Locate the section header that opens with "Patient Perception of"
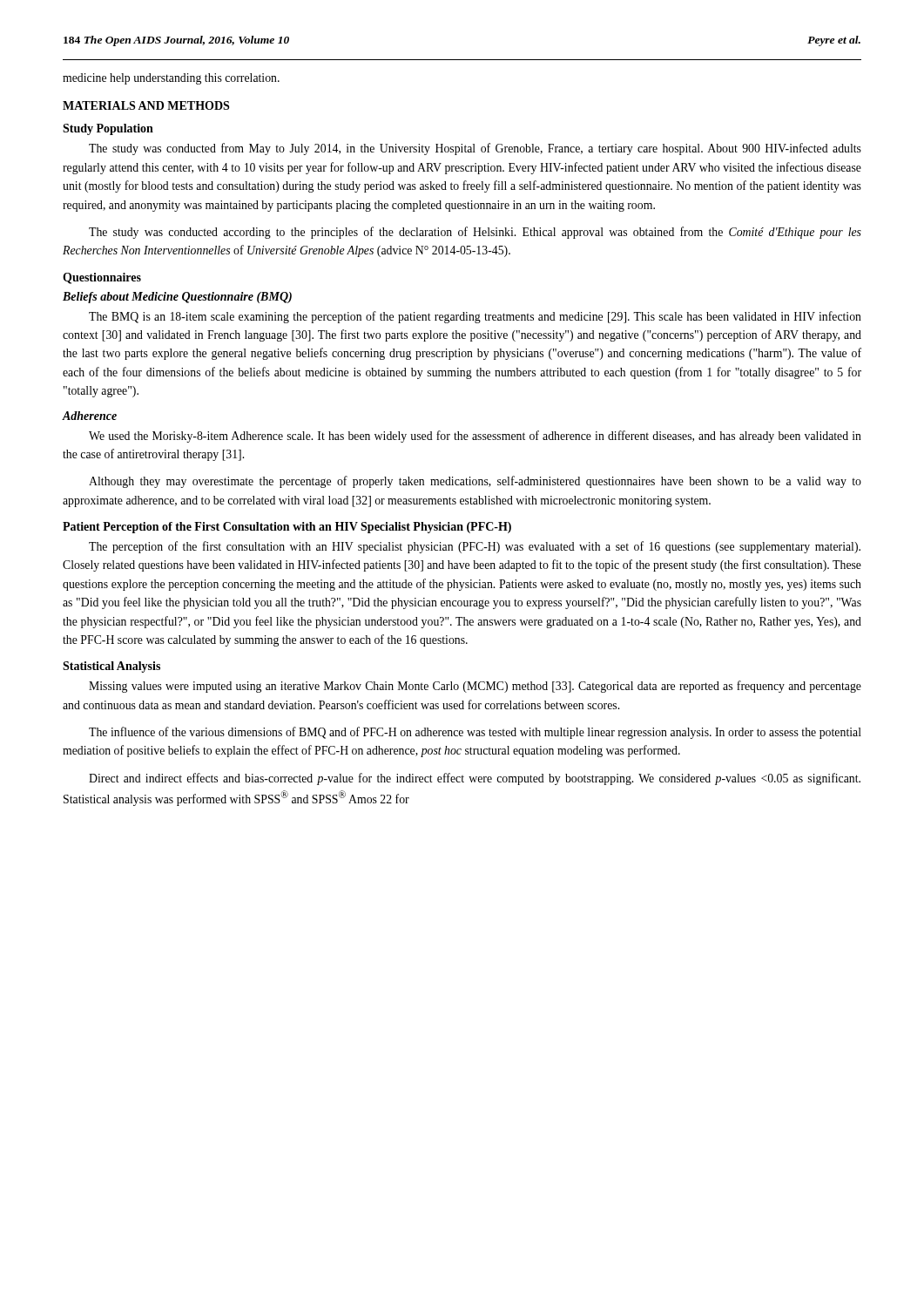Viewport: 924px width, 1307px height. click(287, 527)
